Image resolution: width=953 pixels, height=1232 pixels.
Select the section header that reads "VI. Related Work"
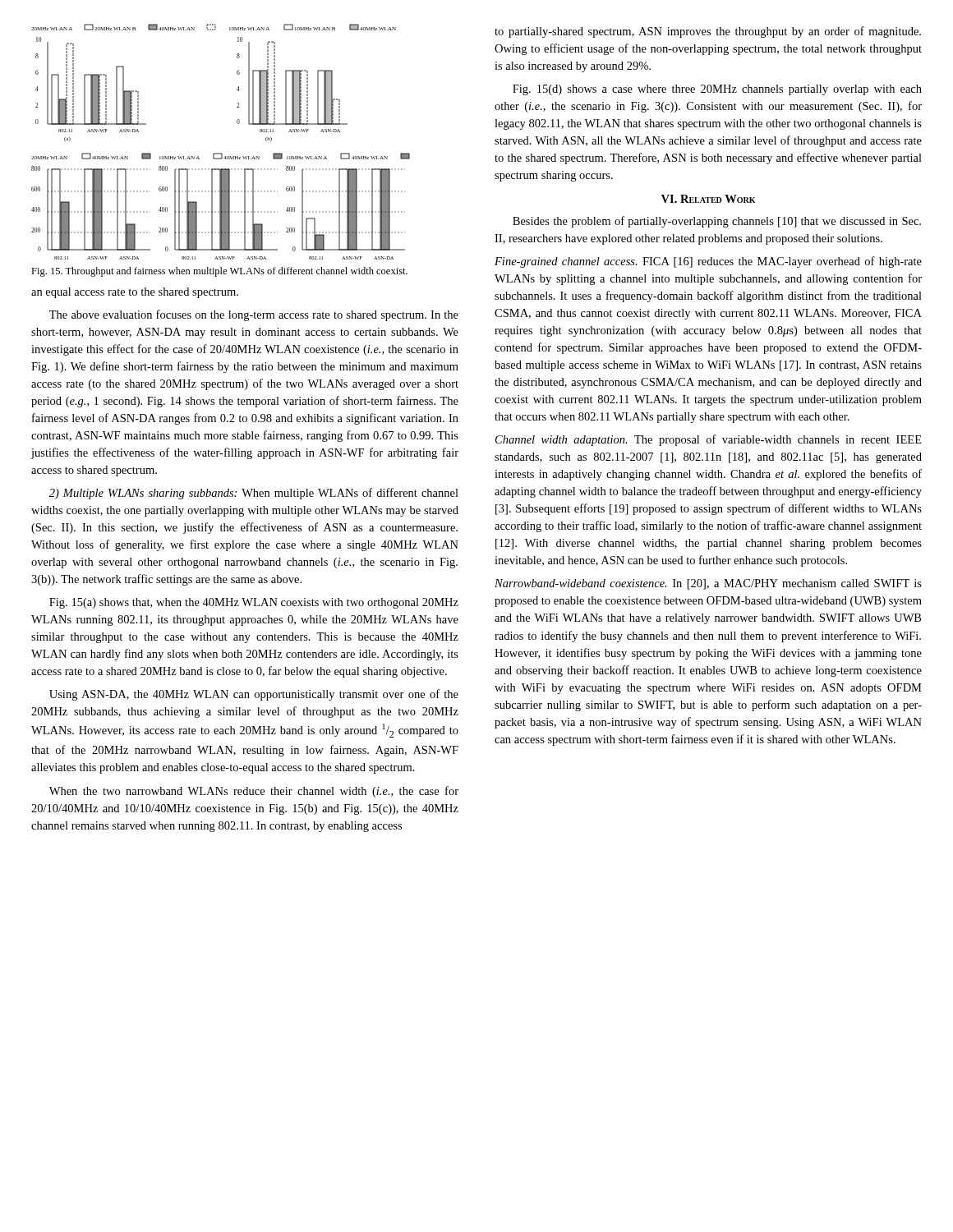(708, 199)
